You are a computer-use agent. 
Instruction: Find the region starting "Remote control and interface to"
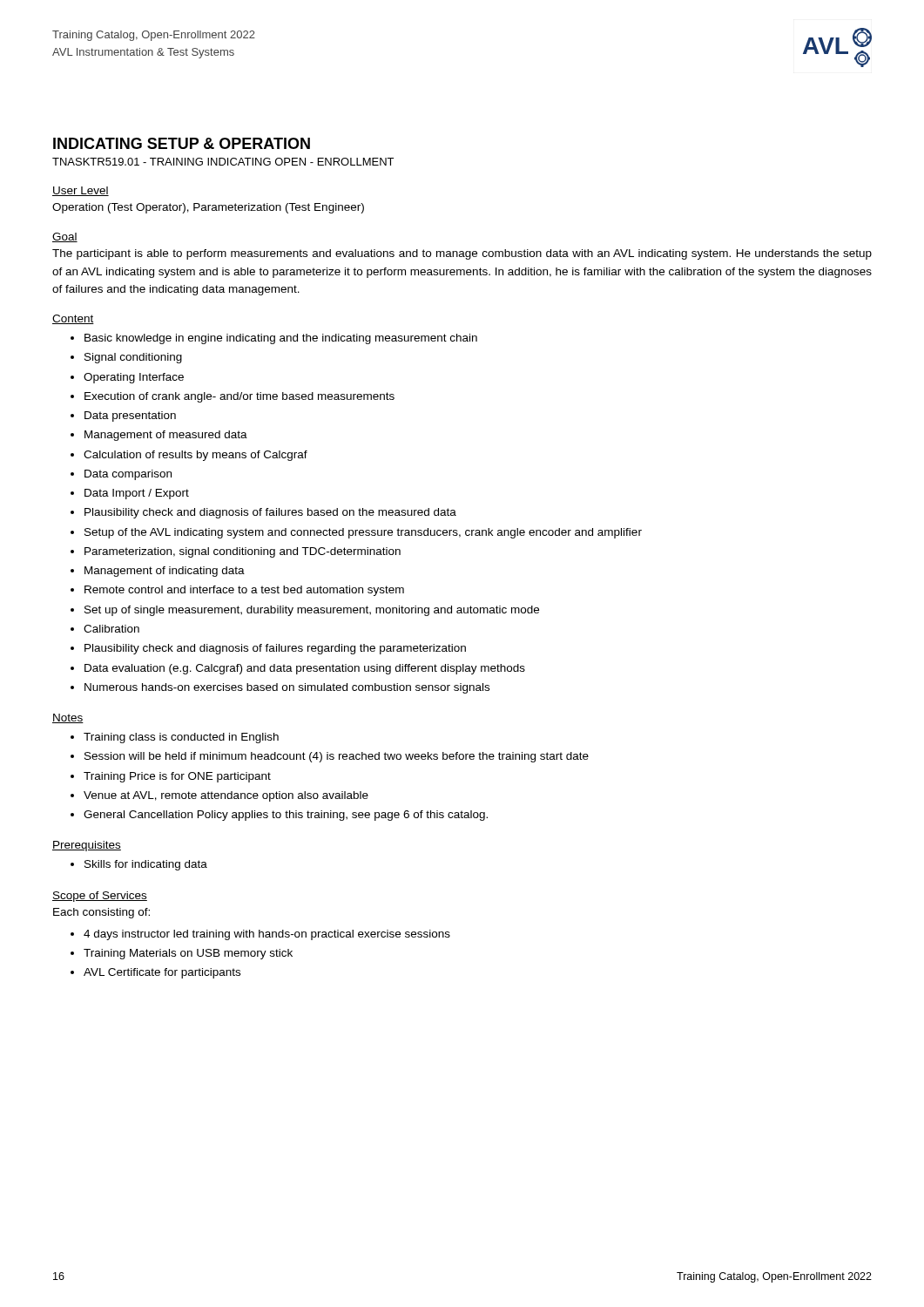[244, 590]
